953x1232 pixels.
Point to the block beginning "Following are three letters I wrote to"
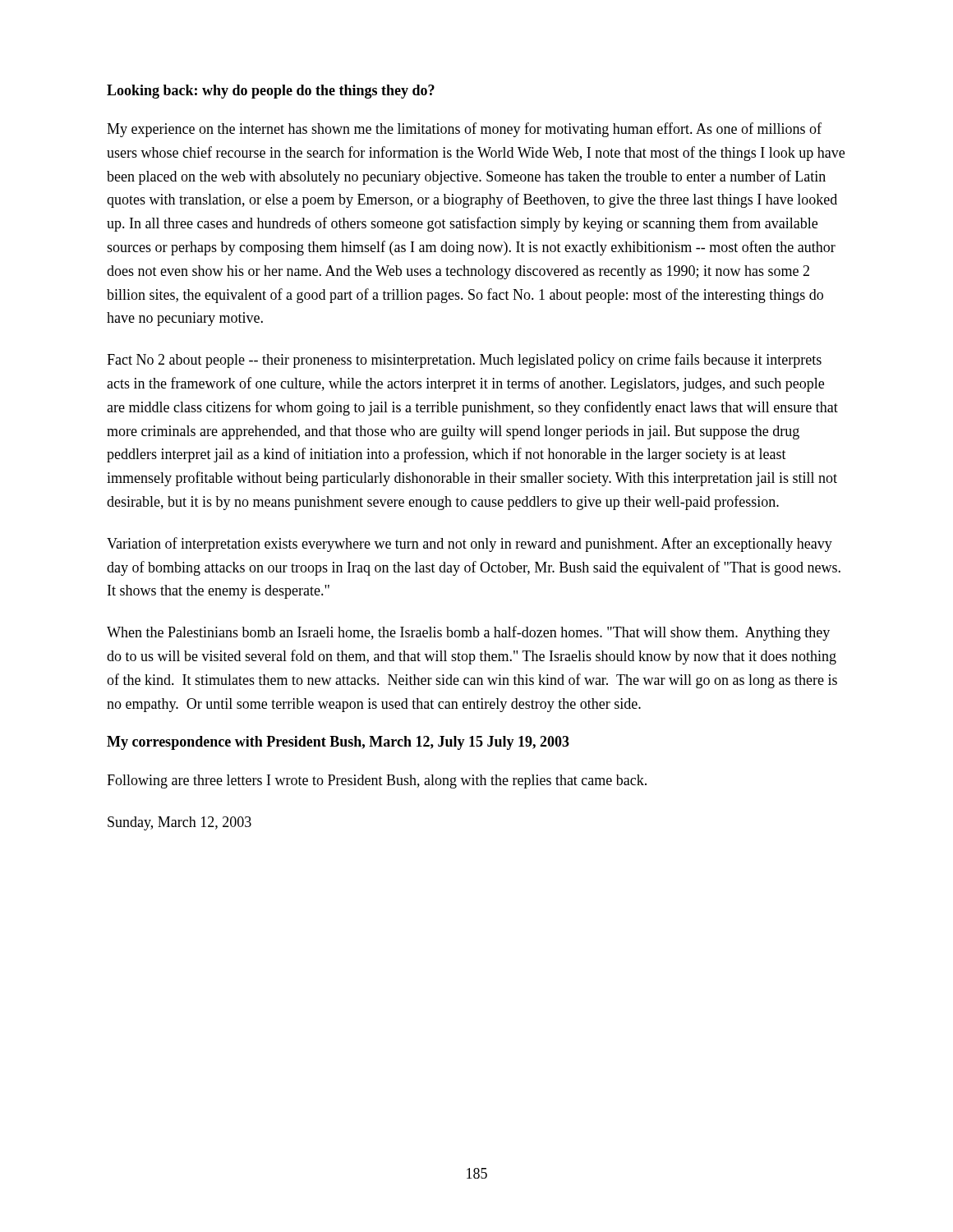[377, 781]
